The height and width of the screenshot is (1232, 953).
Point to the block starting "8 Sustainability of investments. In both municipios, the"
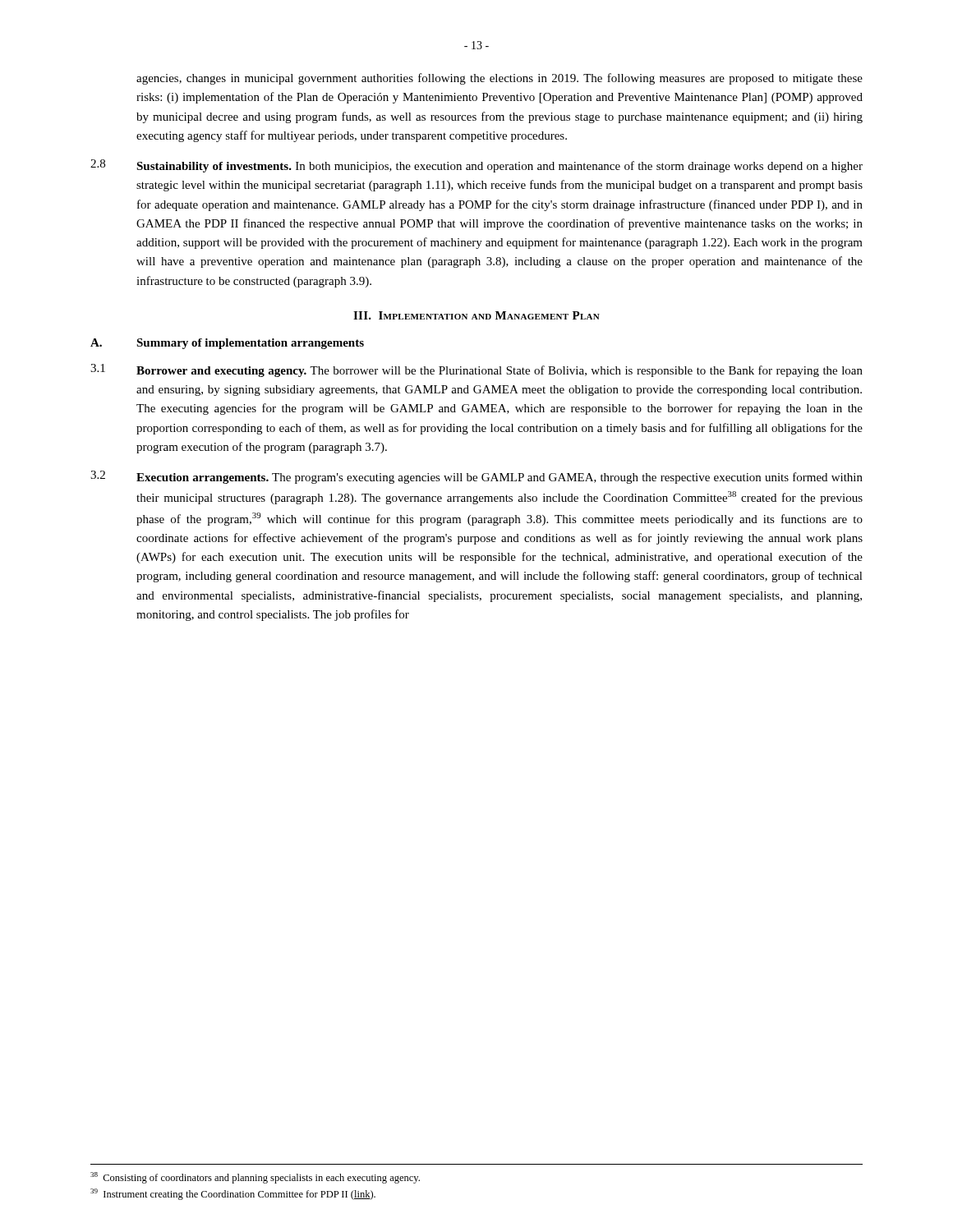pyautogui.click(x=476, y=224)
